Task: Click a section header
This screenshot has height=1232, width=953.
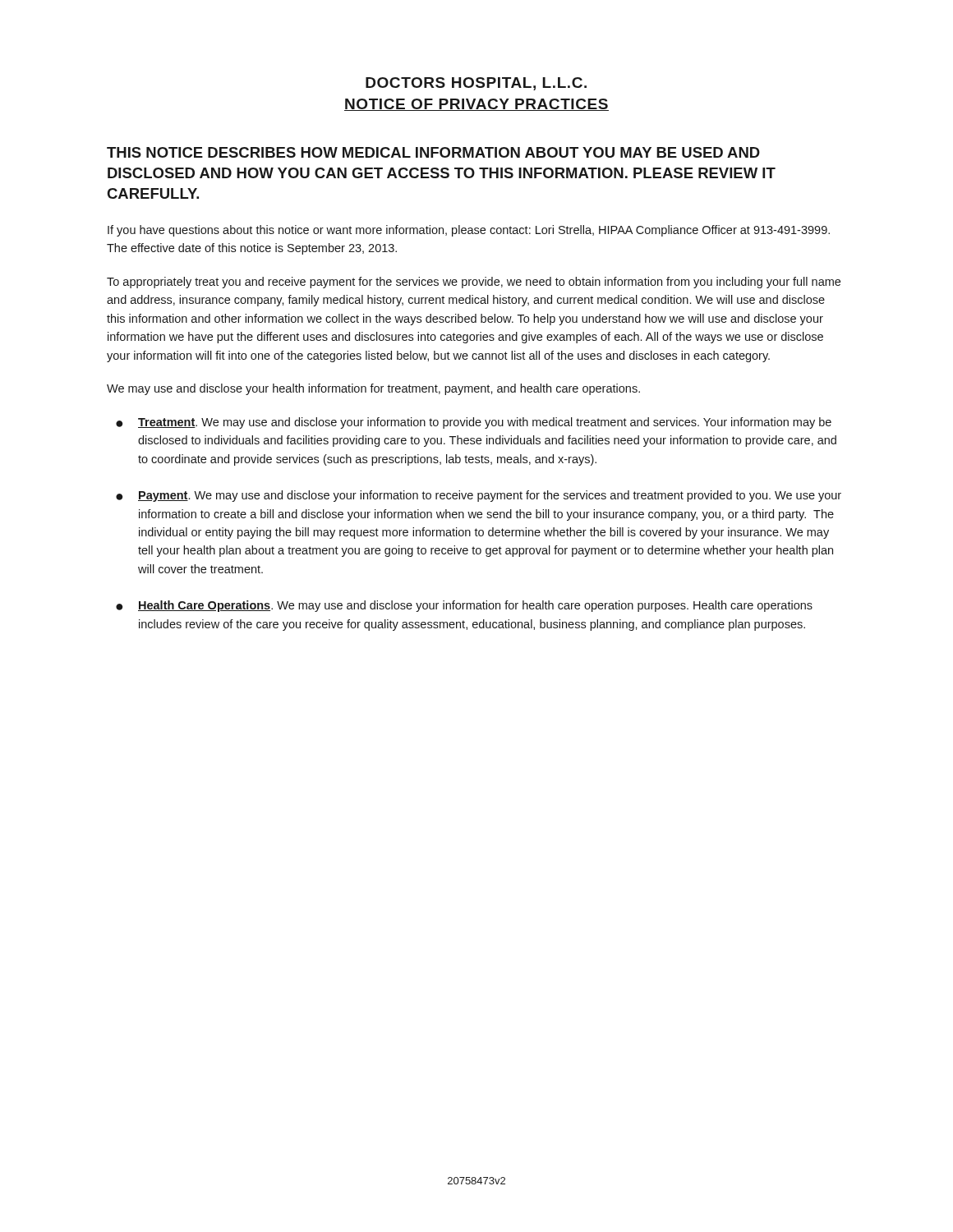Action: click(x=441, y=173)
